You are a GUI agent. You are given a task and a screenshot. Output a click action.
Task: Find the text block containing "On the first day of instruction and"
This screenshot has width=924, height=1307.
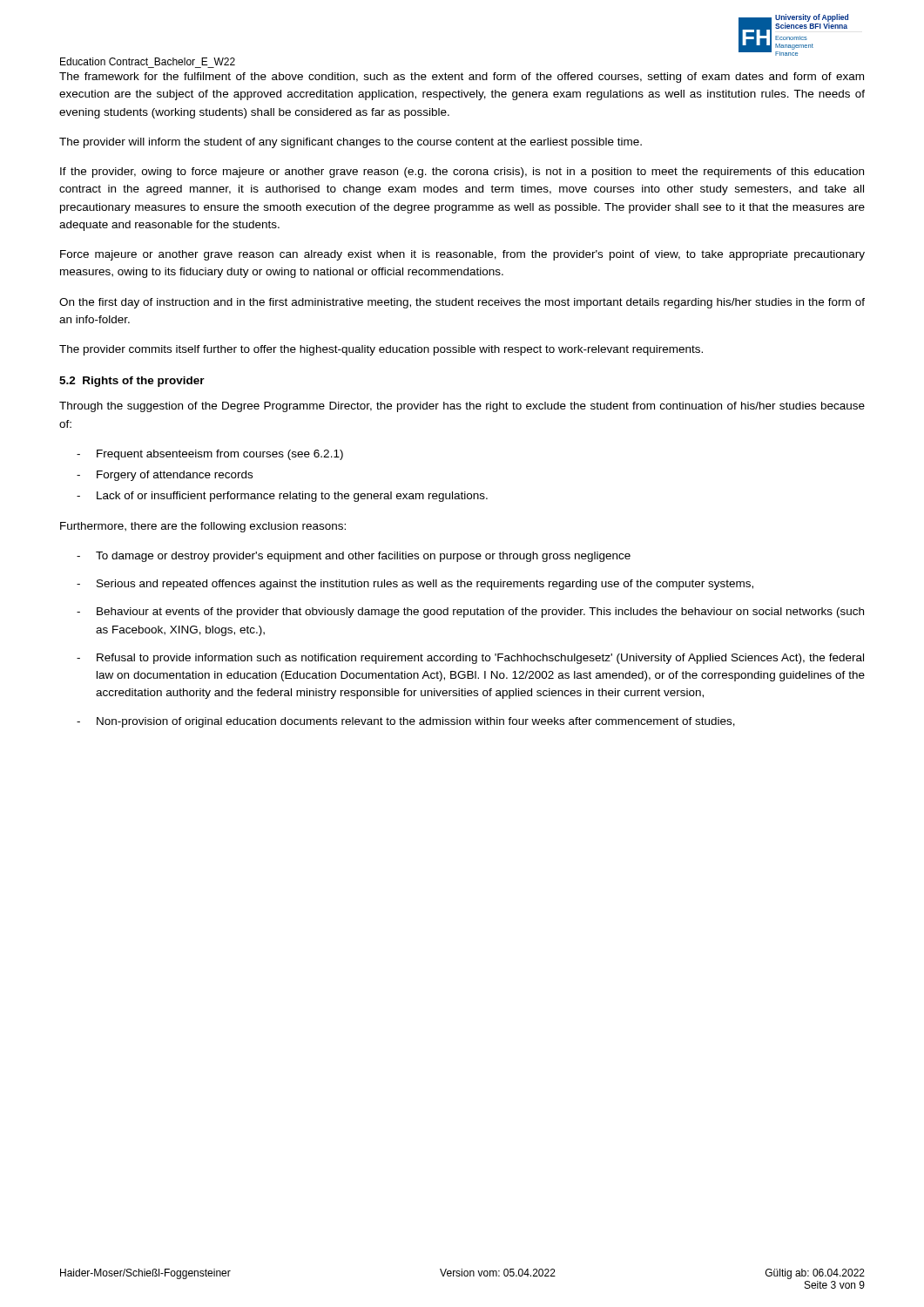pos(462,310)
